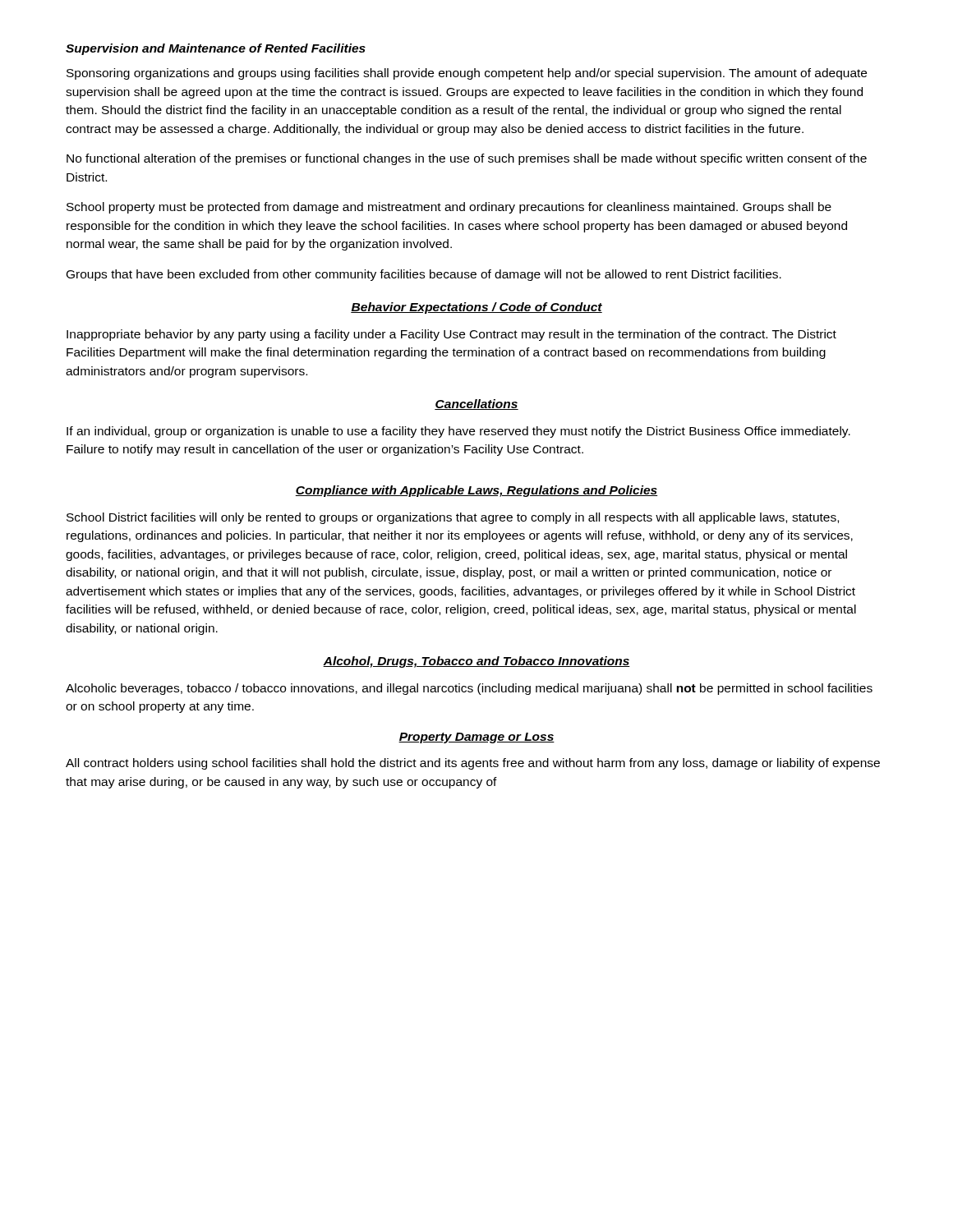
Task: Find the element starting "School District facilities"
Action: [x=461, y=572]
